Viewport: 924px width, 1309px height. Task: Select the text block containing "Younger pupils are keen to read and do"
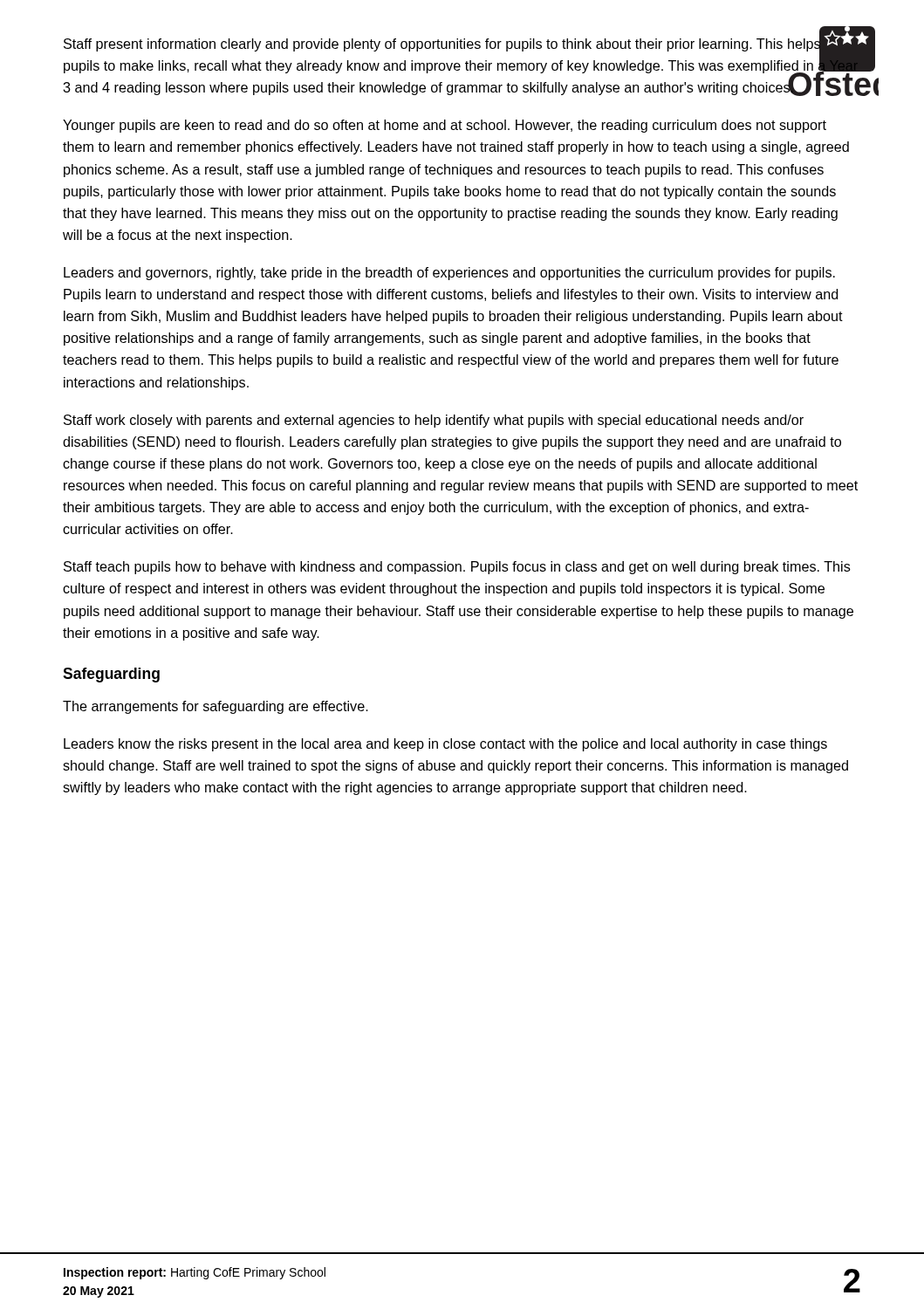point(462,180)
